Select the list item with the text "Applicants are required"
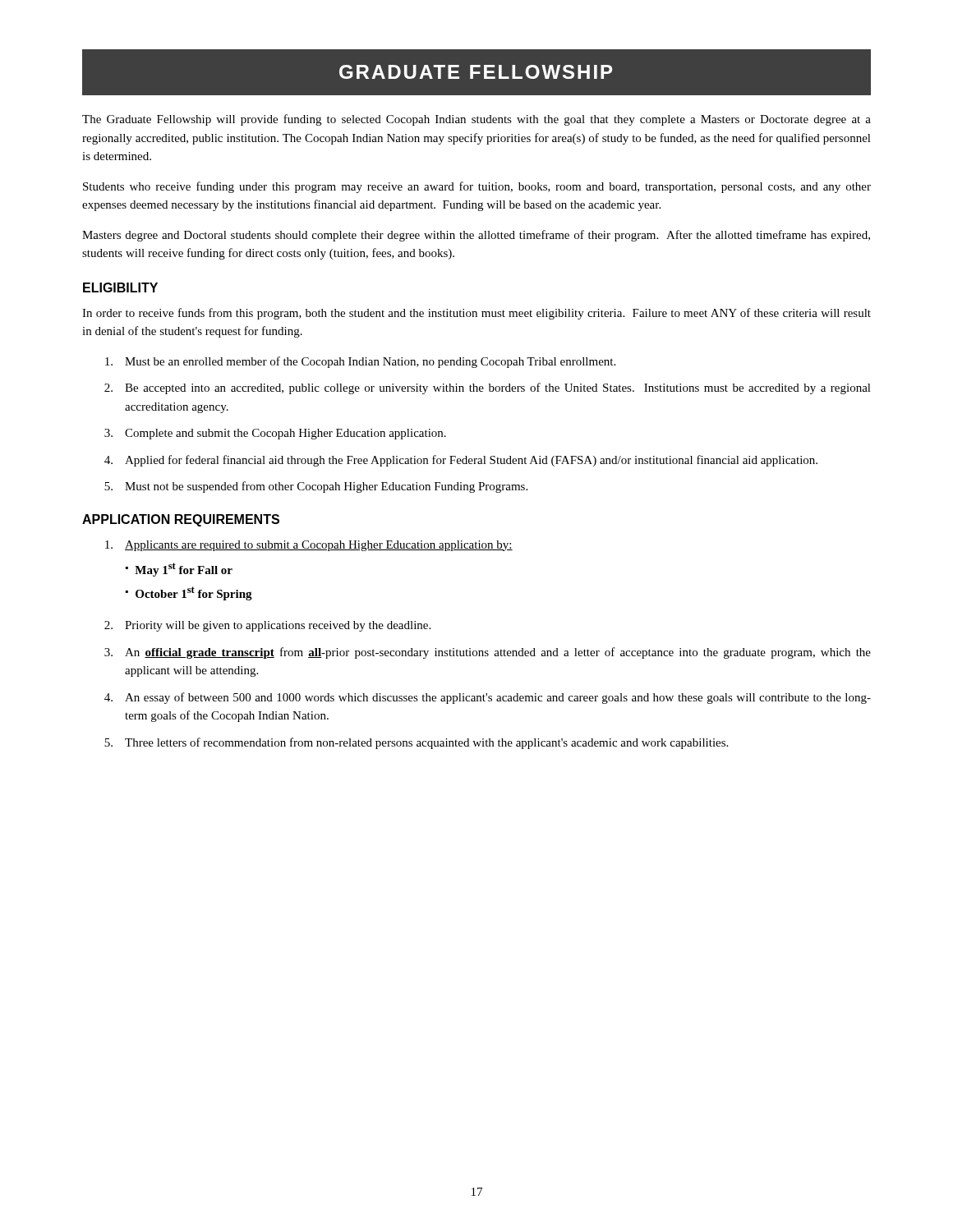This screenshot has height=1232, width=953. tap(309, 546)
